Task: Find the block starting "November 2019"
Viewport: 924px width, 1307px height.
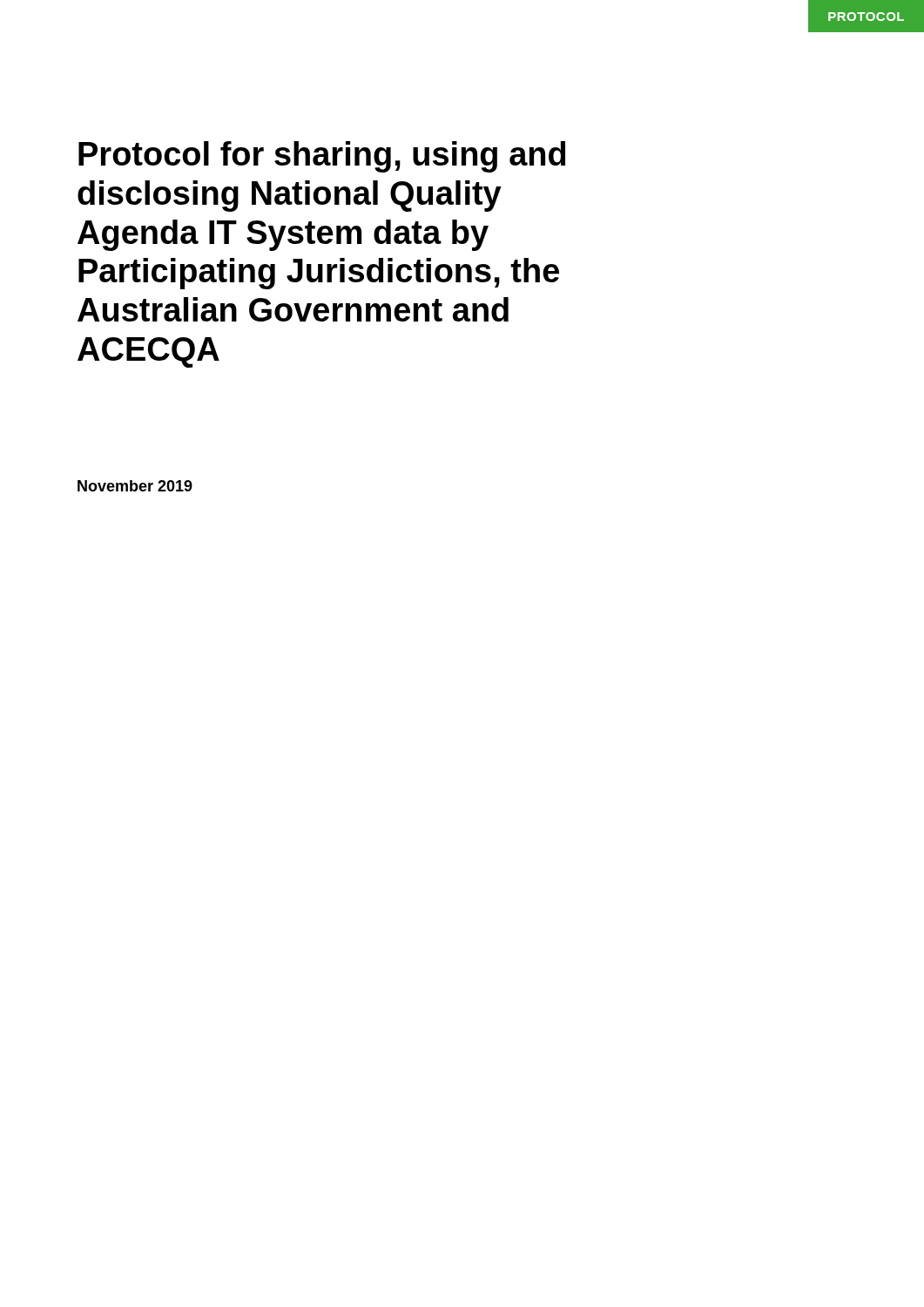Action: (x=135, y=486)
